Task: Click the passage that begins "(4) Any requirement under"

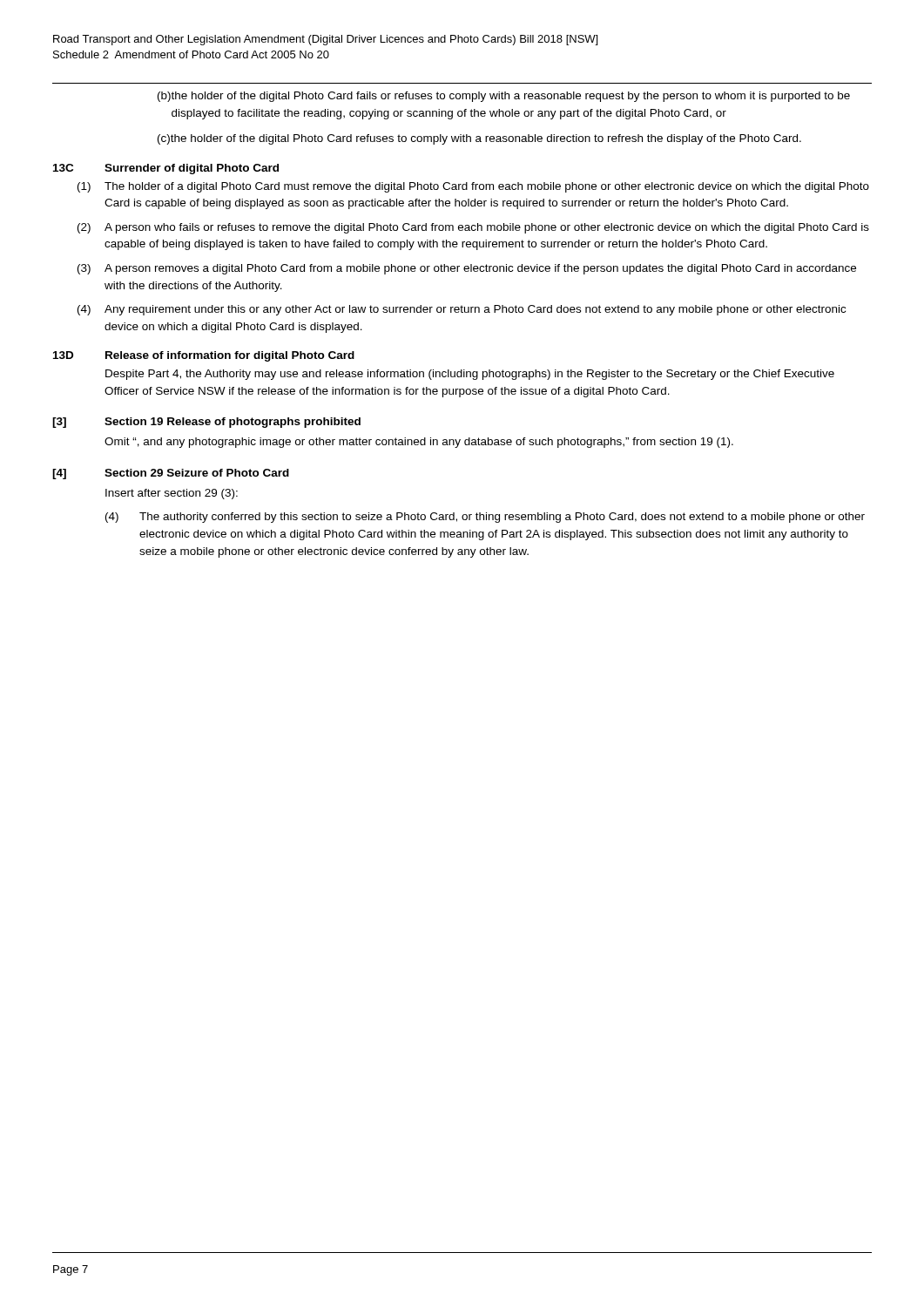Action: [x=462, y=318]
